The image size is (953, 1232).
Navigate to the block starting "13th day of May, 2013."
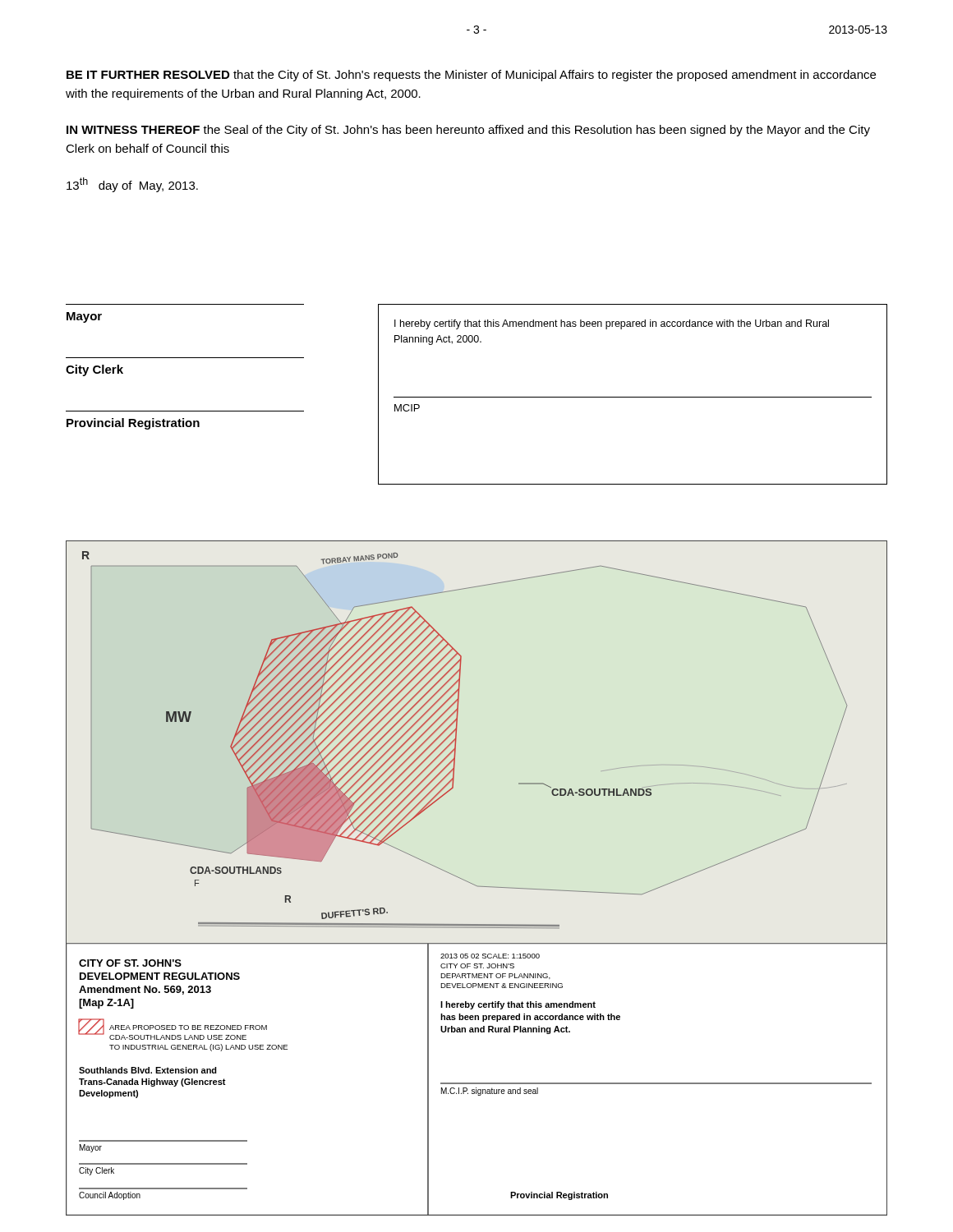132,184
